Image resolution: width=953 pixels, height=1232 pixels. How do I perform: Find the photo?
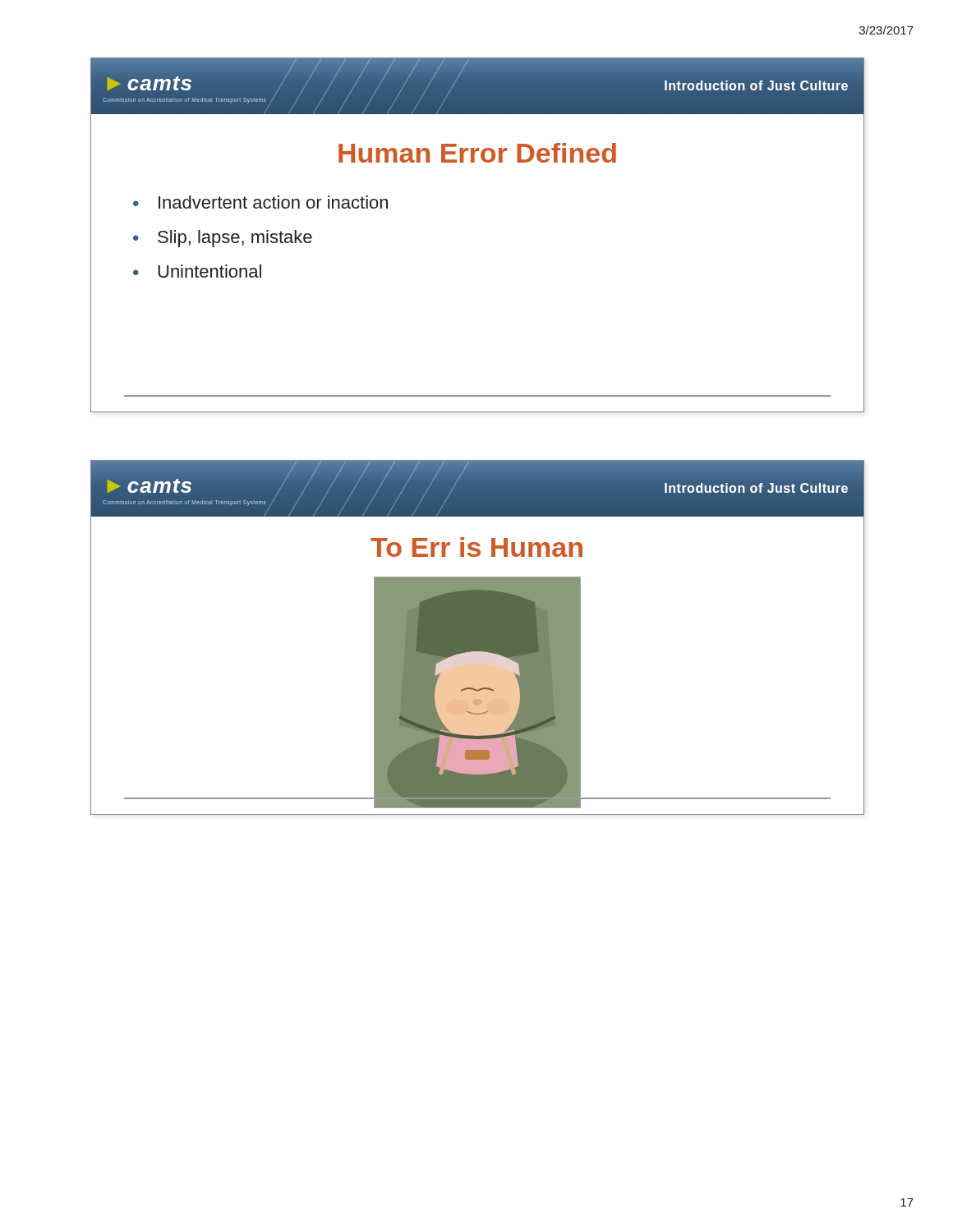(477, 637)
